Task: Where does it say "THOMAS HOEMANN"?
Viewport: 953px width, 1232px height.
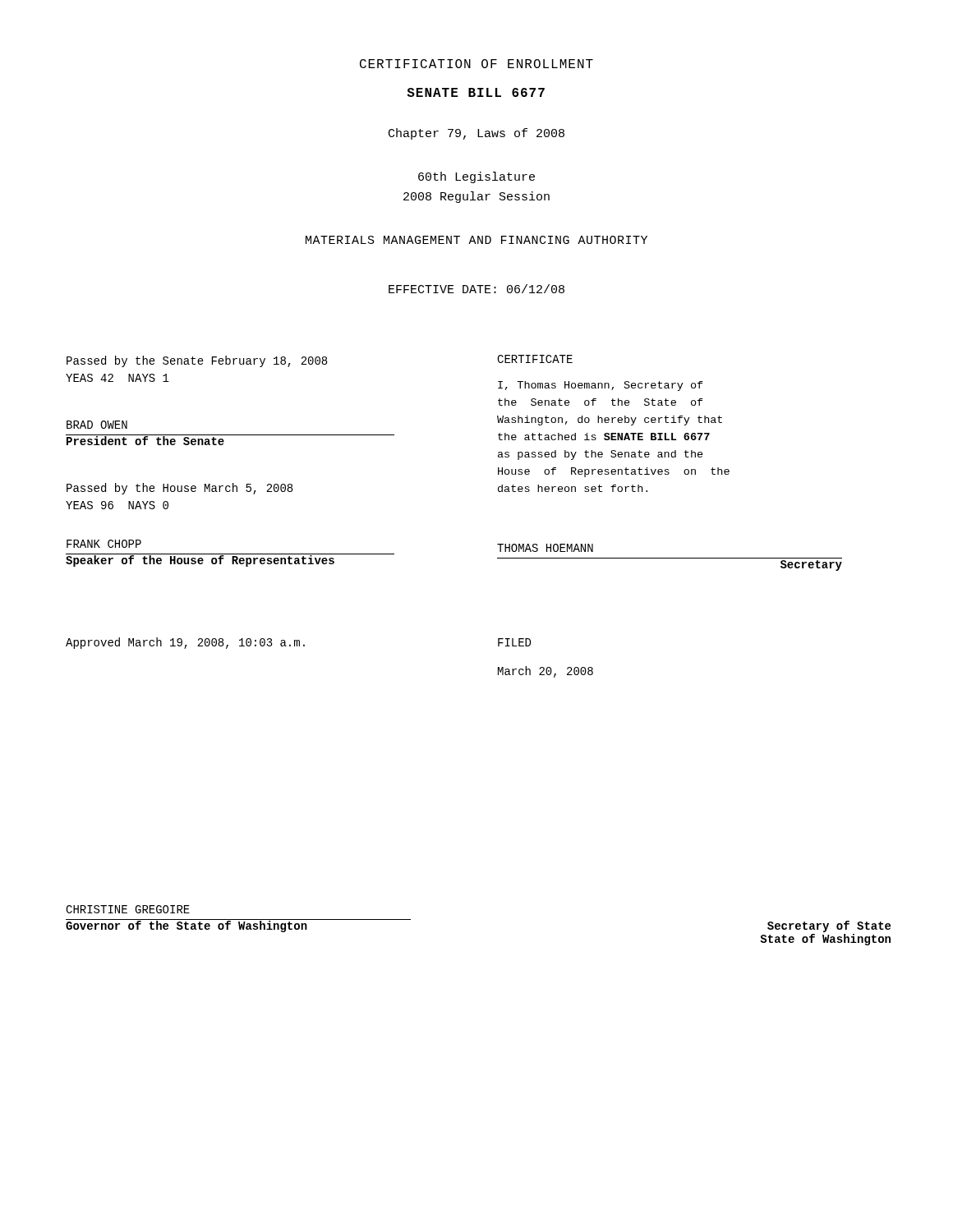Action: point(545,549)
